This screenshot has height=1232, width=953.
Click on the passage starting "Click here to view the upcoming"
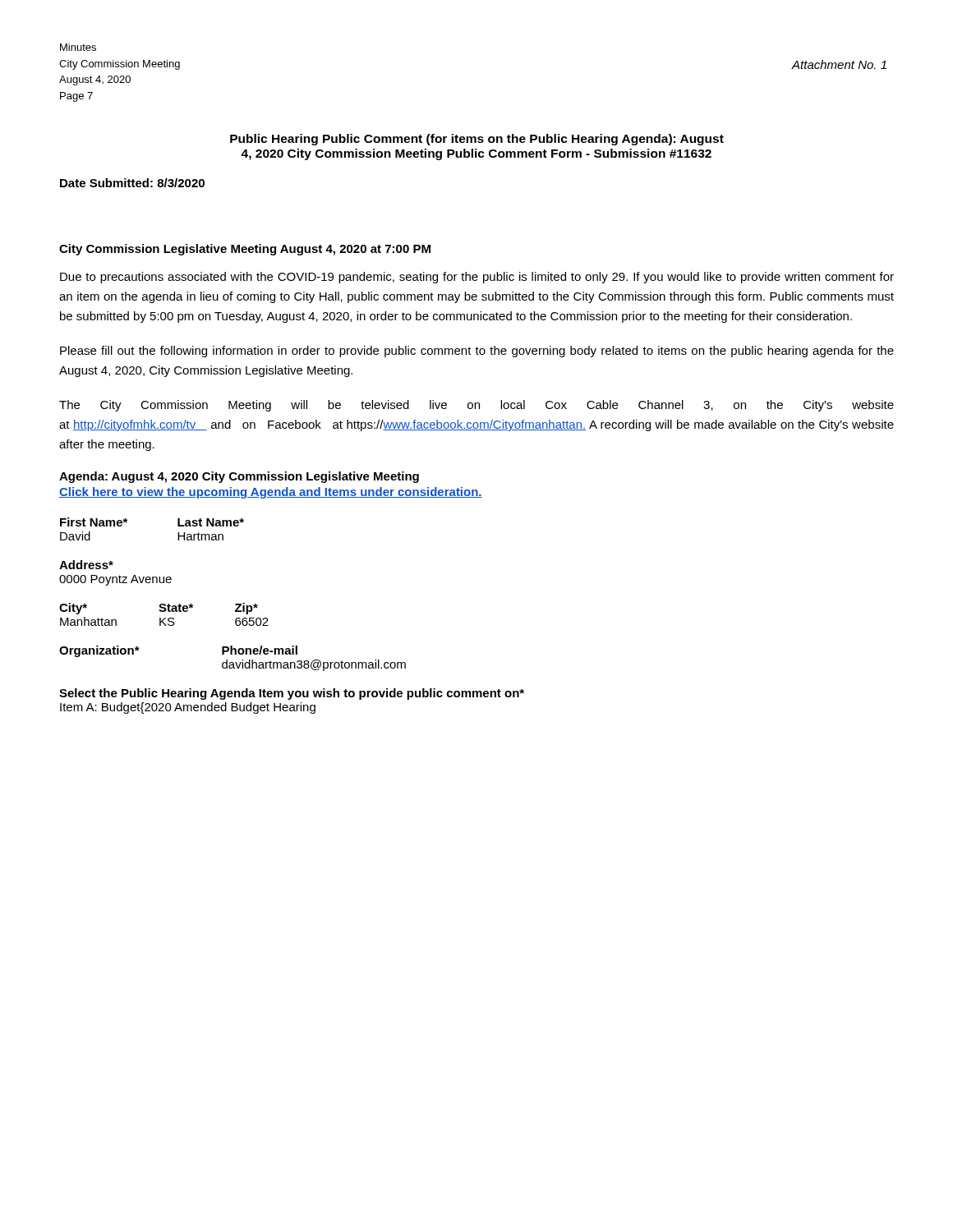(476, 492)
